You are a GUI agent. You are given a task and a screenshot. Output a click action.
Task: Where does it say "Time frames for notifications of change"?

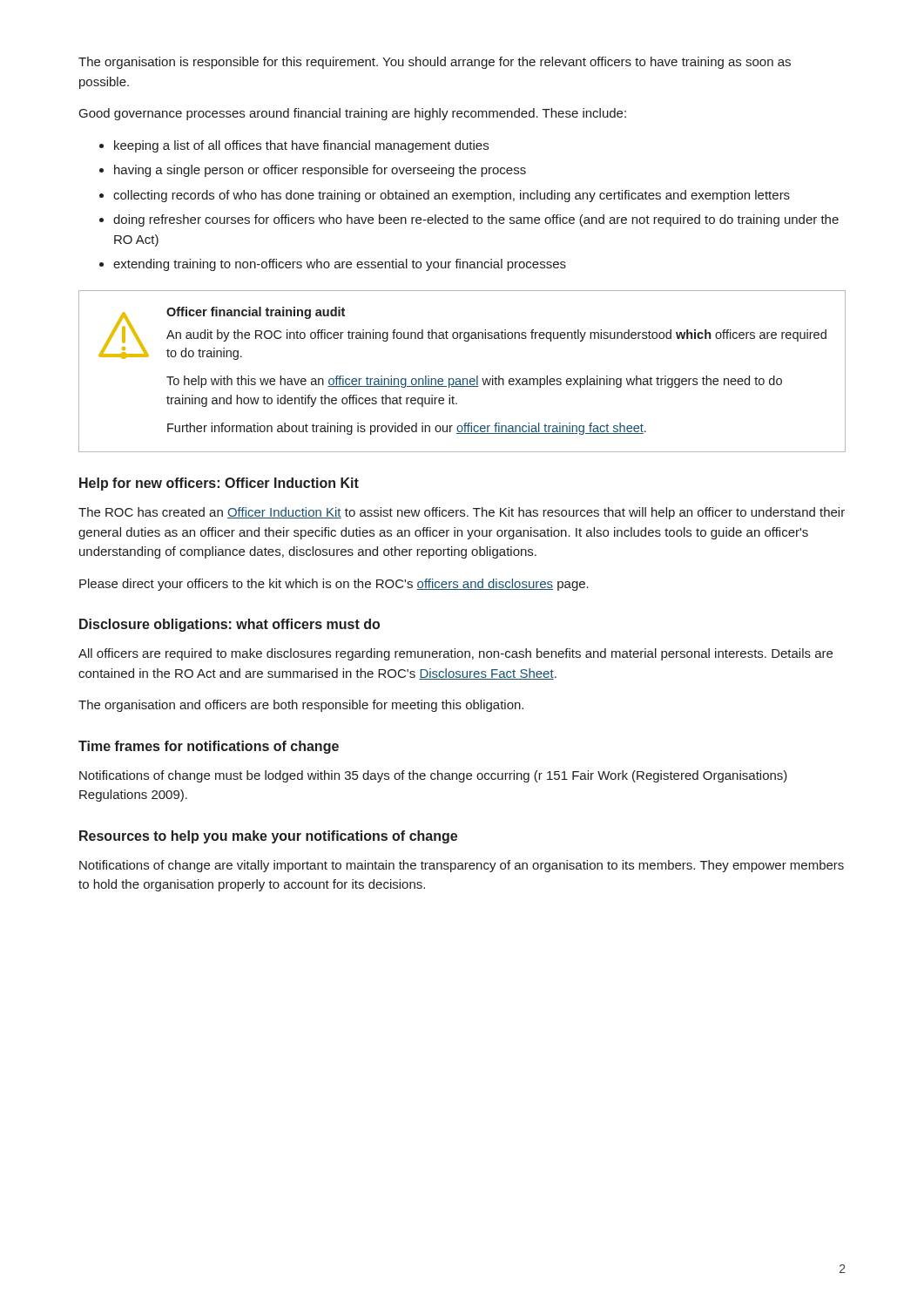[209, 747]
